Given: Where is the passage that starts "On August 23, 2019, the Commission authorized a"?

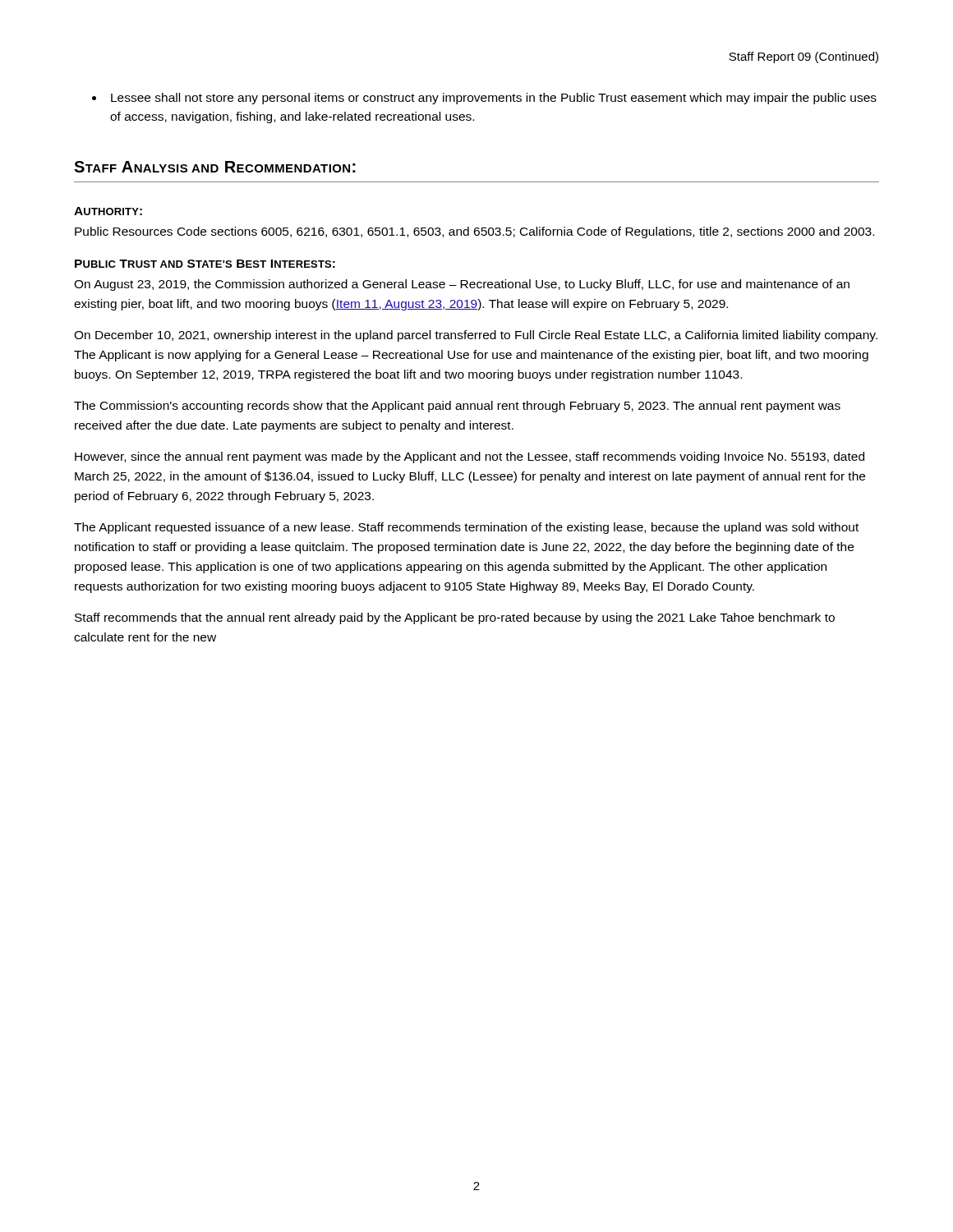Looking at the screenshot, I should coord(462,293).
